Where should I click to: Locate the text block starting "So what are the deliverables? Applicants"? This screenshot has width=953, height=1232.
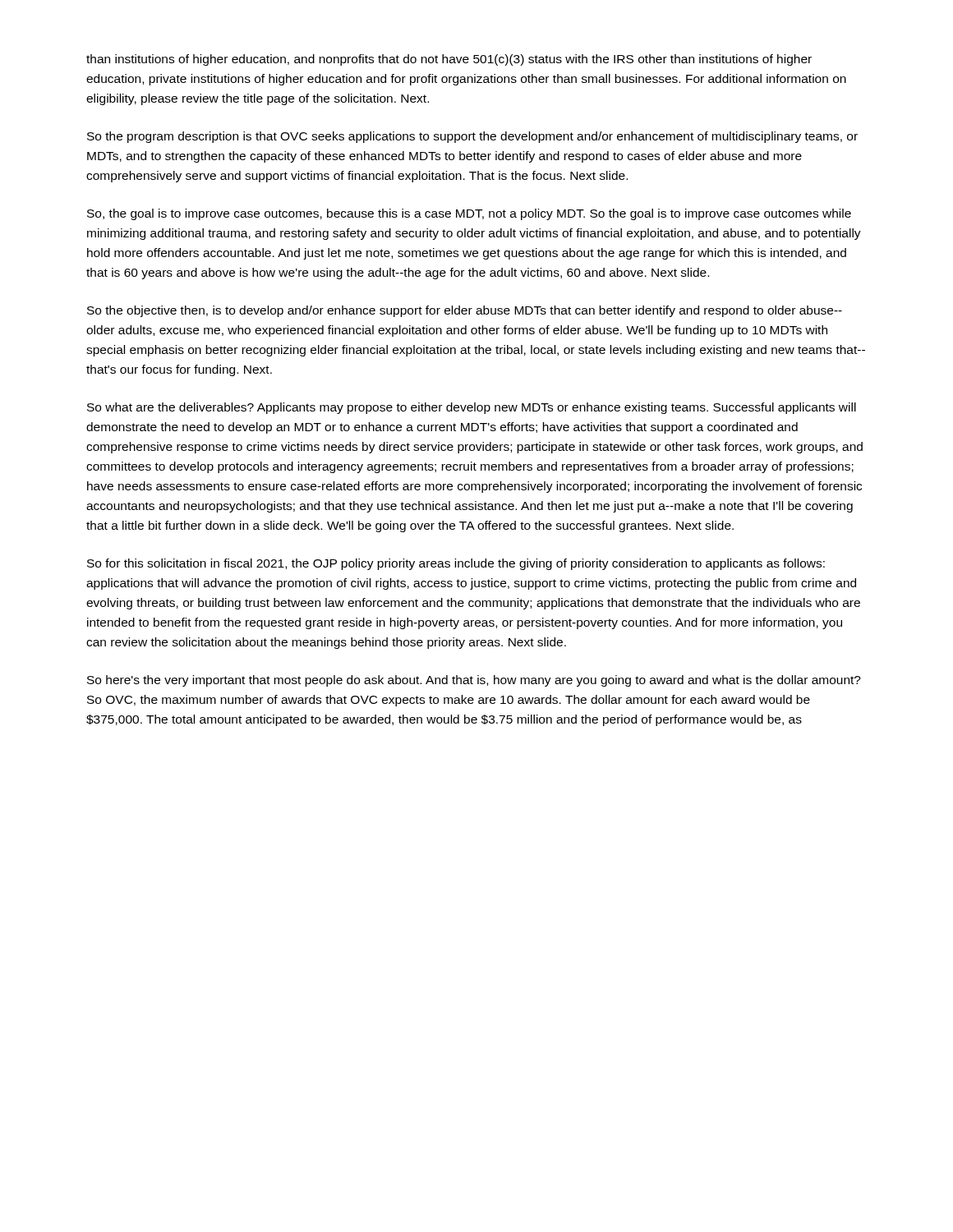475,466
